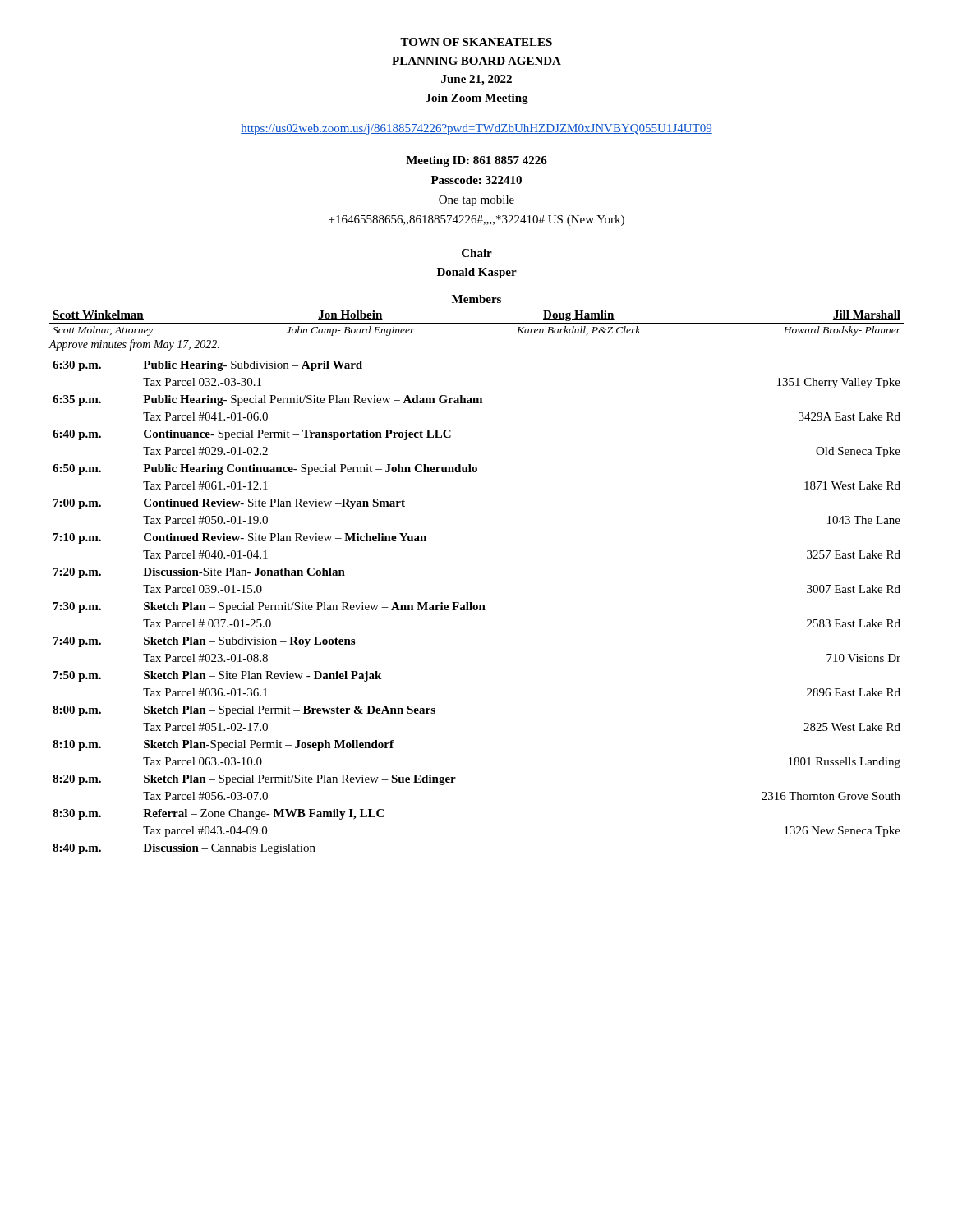Locate the table with the text "Jill Marshall"
The height and width of the screenshot is (1232, 953).
tap(476, 322)
